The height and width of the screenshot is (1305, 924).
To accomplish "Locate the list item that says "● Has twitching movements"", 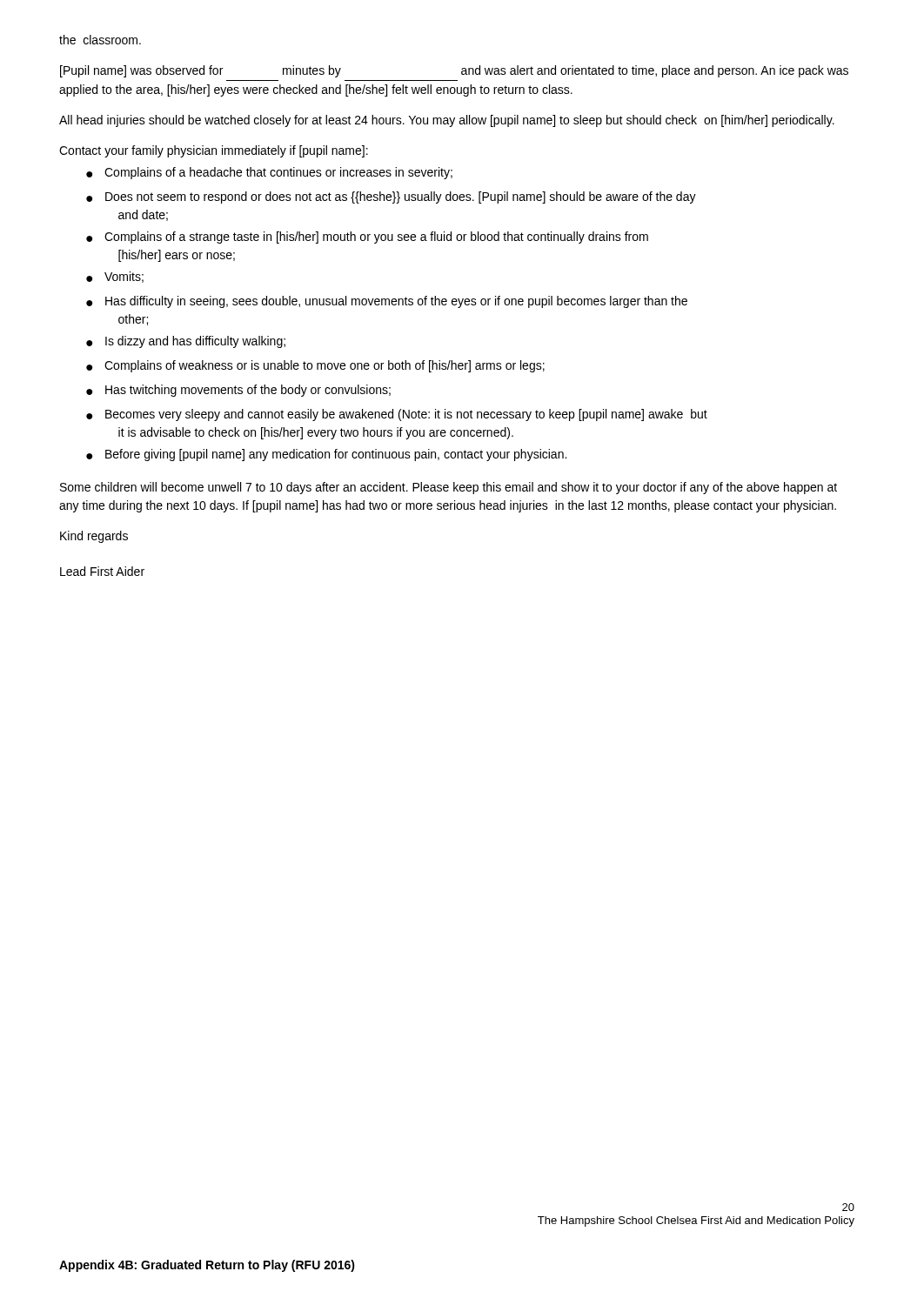I will [238, 392].
